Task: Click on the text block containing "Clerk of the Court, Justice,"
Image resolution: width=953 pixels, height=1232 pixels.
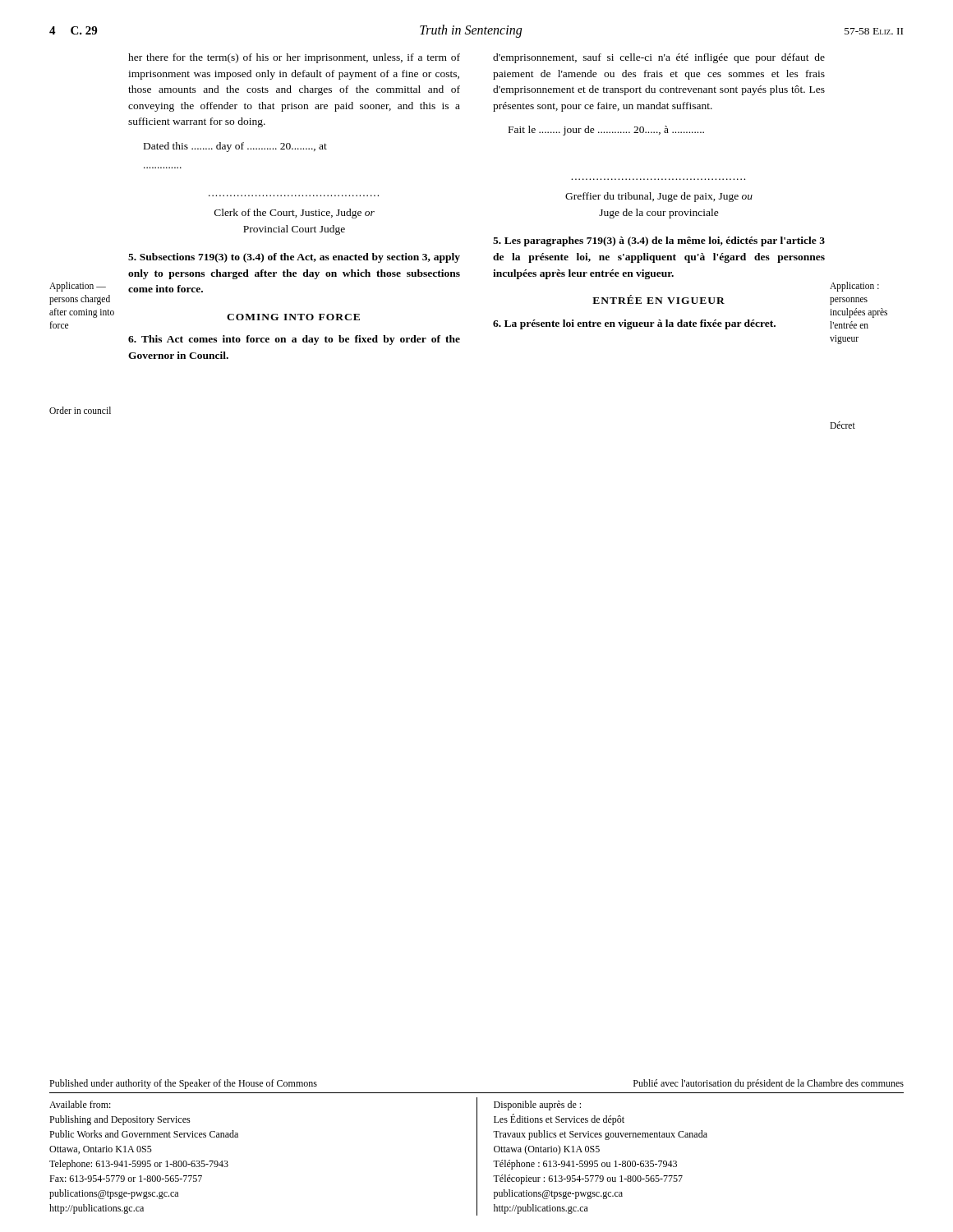Action: point(294,220)
